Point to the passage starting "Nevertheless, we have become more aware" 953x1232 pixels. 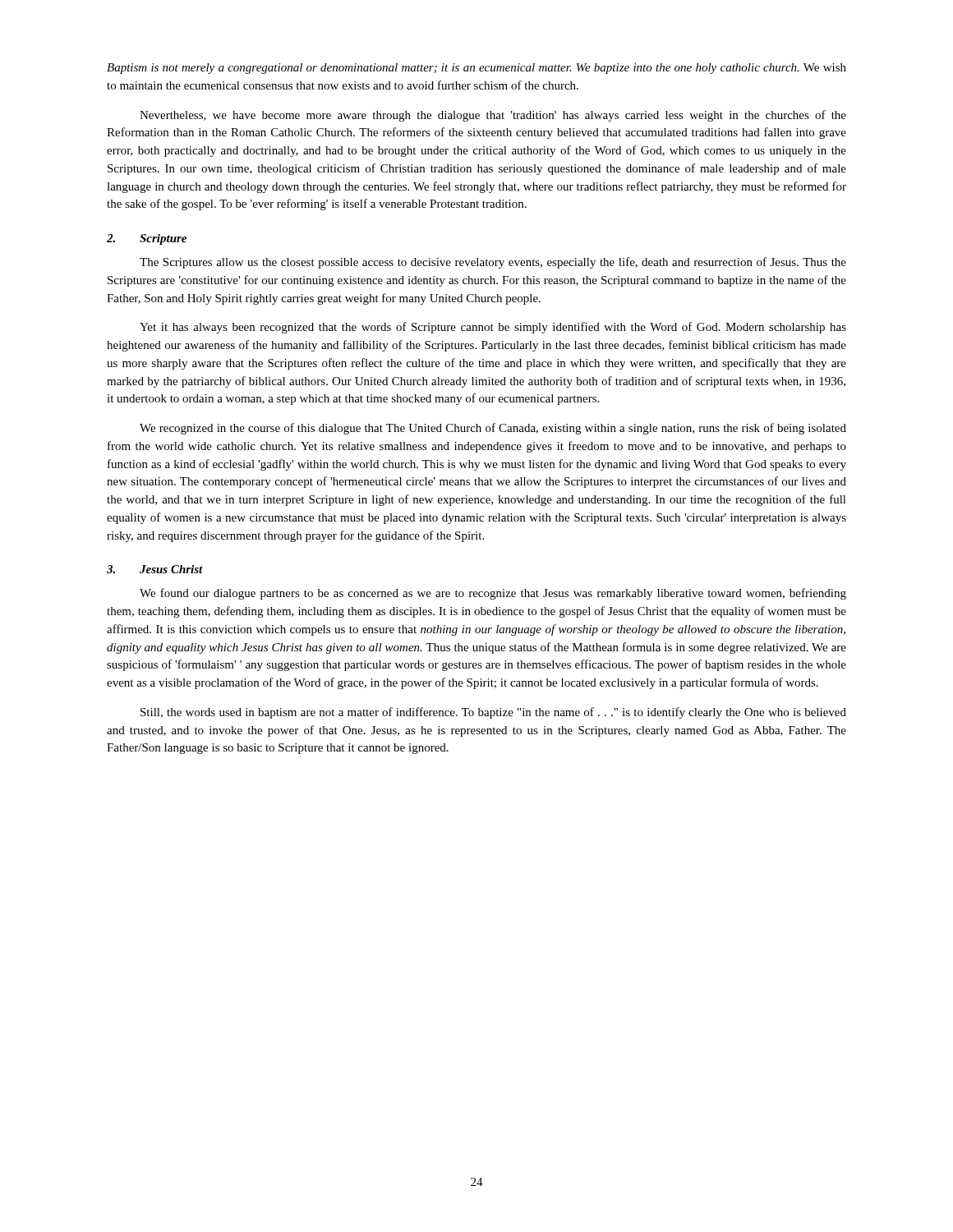[476, 159]
